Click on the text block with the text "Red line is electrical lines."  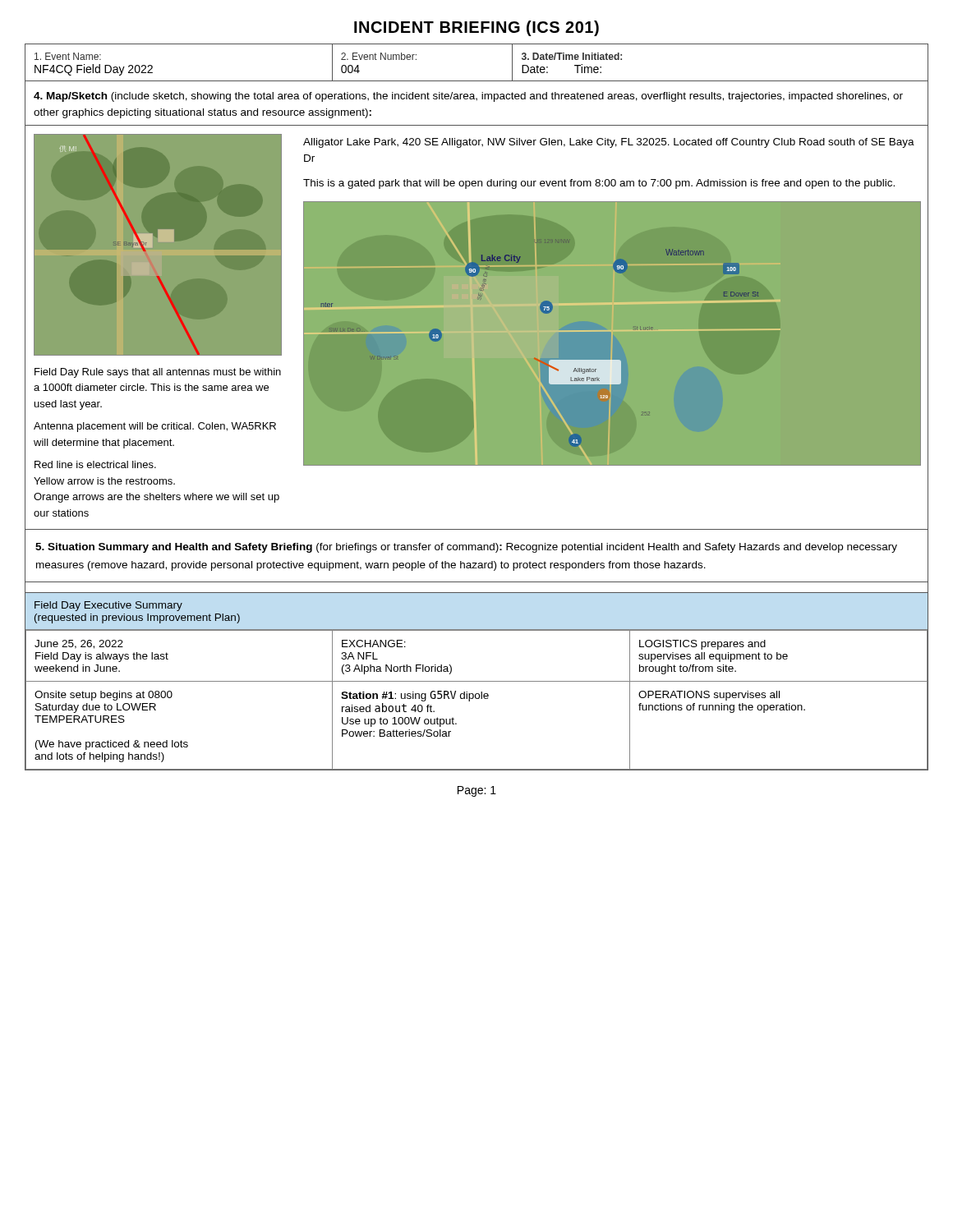(x=157, y=488)
